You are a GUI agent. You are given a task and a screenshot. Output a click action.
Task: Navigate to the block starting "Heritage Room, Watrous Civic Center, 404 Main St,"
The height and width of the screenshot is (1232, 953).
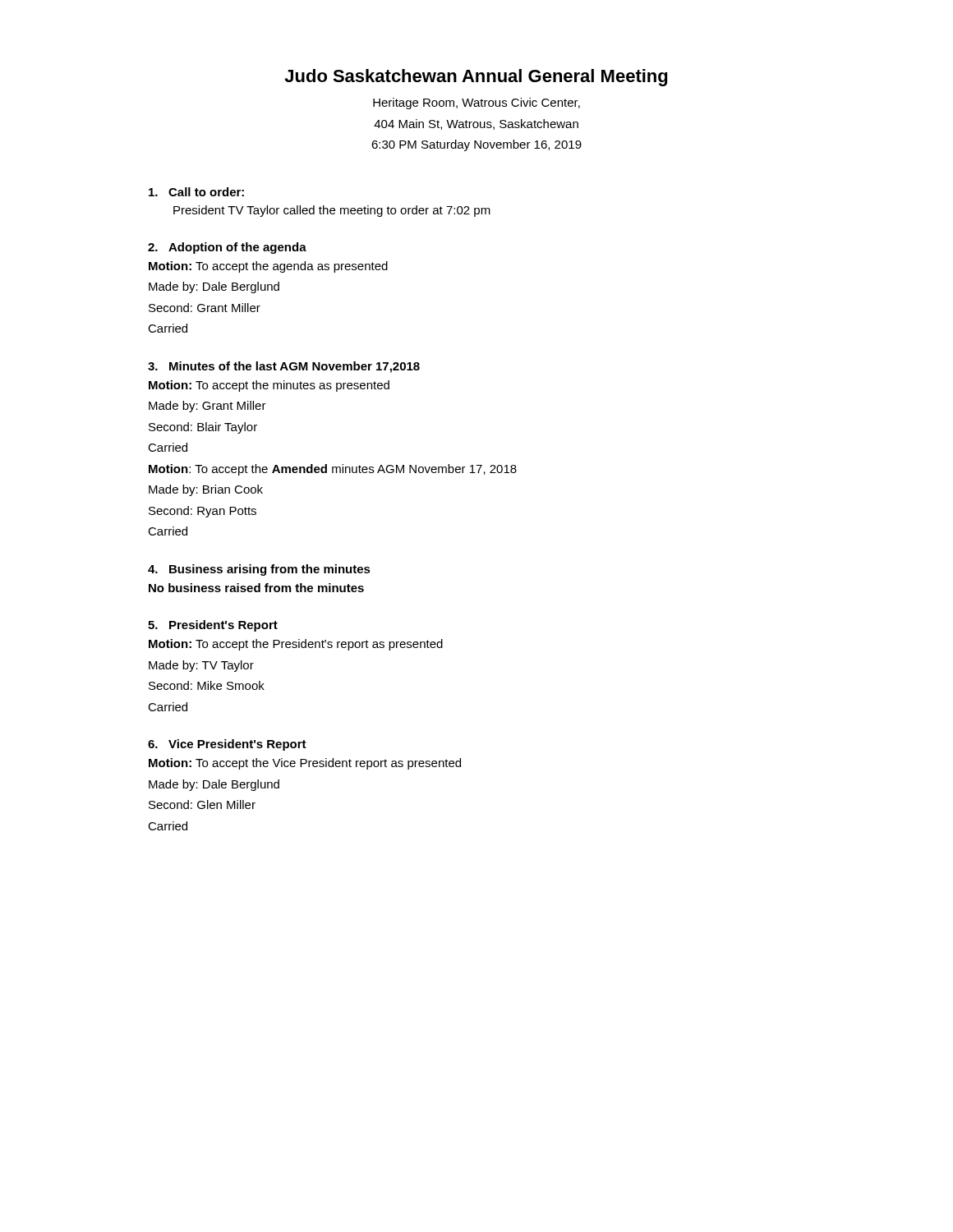[476, 123]
